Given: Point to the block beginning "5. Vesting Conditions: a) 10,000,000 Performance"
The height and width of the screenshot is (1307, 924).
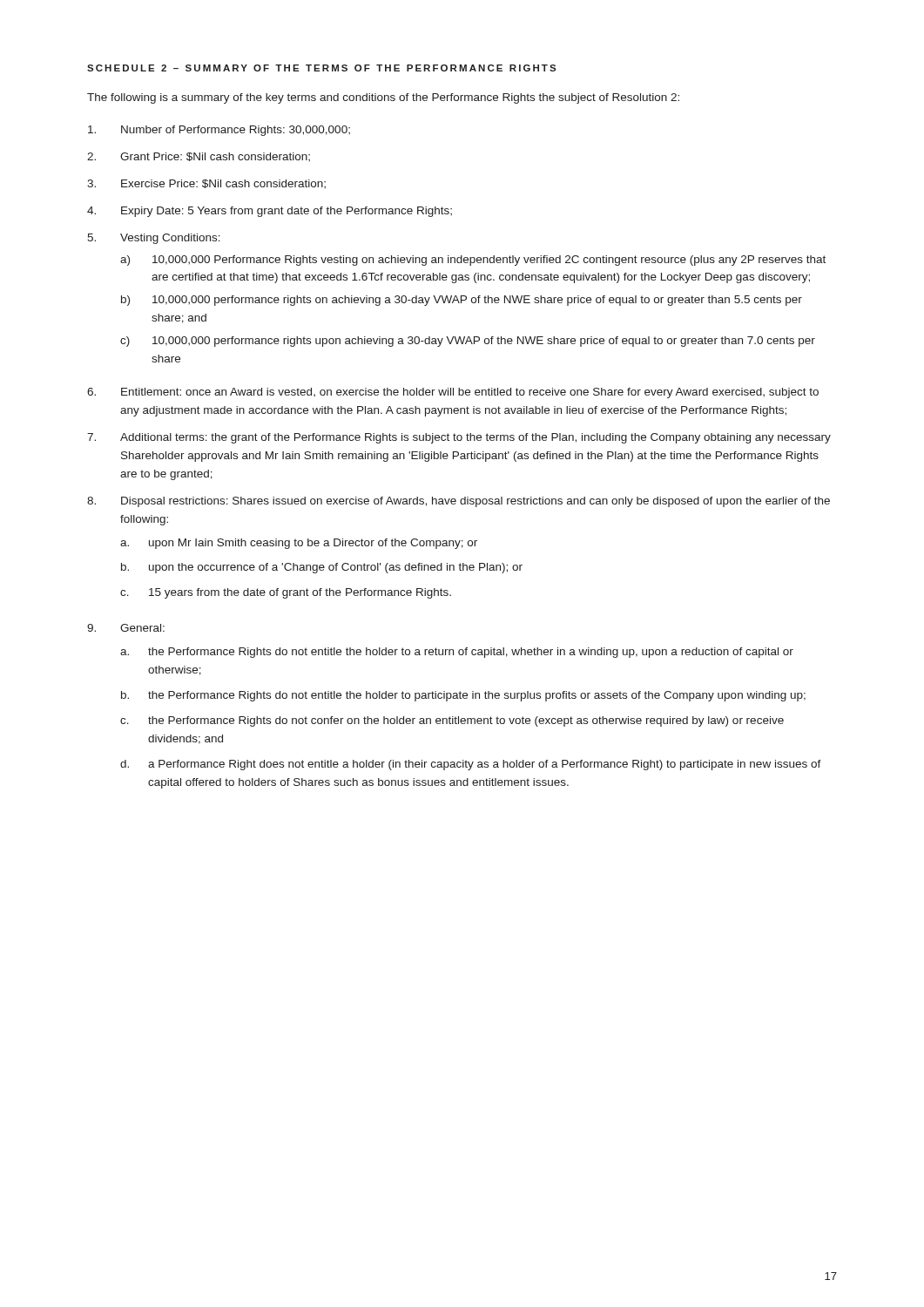Looking at the screenshot, I should [462, 301].
